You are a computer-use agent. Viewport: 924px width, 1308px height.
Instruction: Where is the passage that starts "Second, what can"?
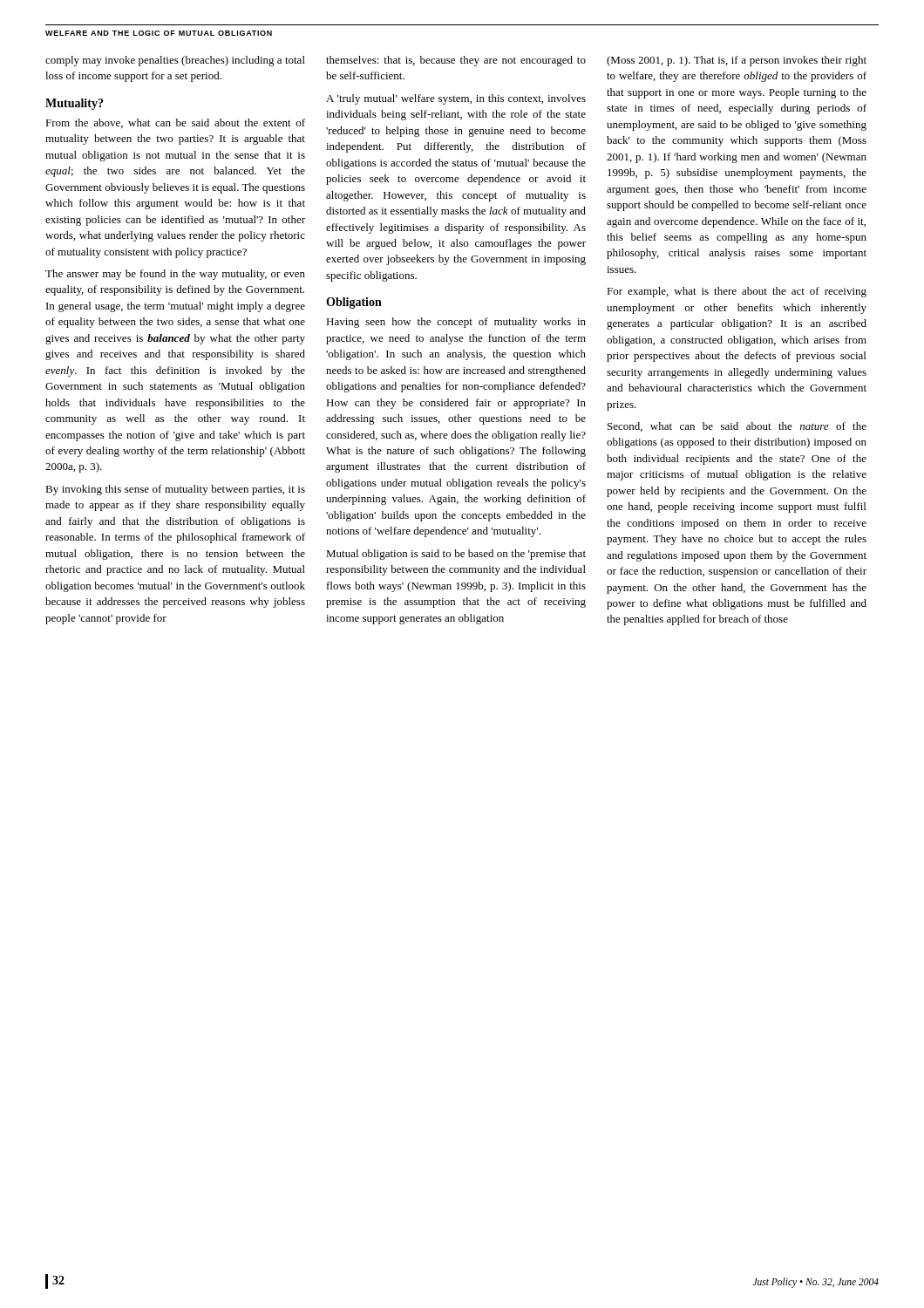(737, 523)
